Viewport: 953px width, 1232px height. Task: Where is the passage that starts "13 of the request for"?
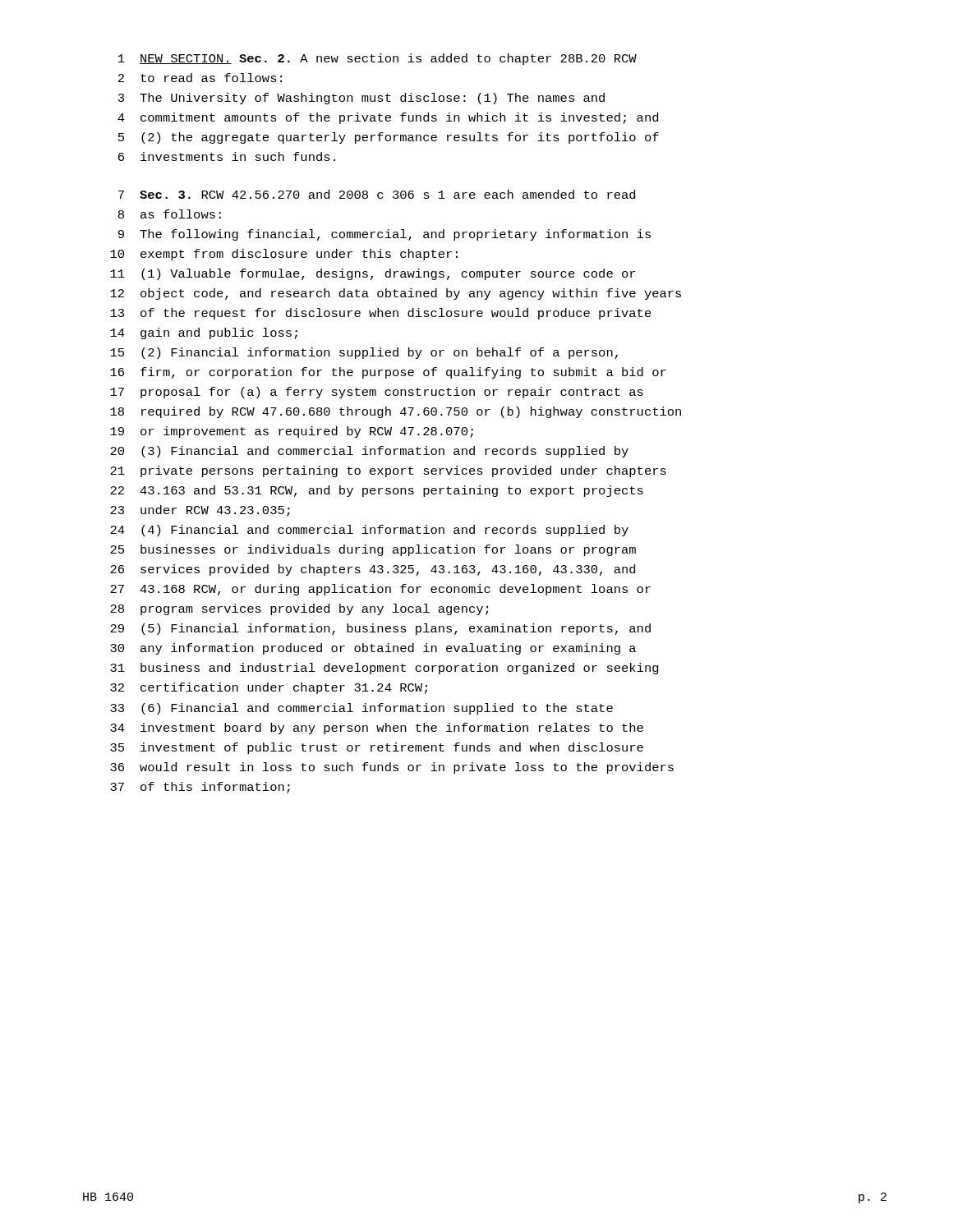click(x=485, y=314)
